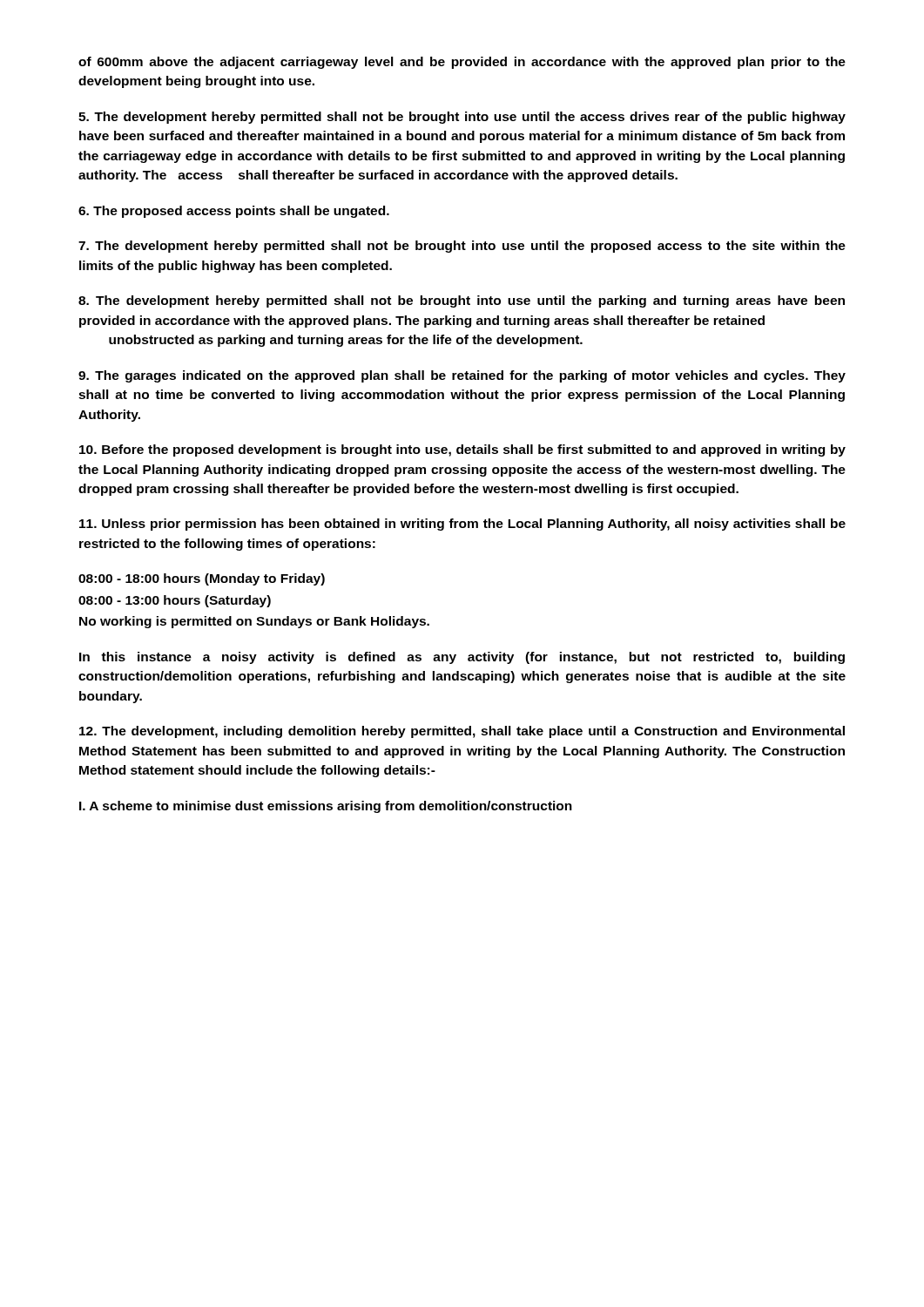This screenshot has height=1307, width=924.
Task: Click on the region starting "I. A scheme to minimise"
Action: click(x=325, y=805)
